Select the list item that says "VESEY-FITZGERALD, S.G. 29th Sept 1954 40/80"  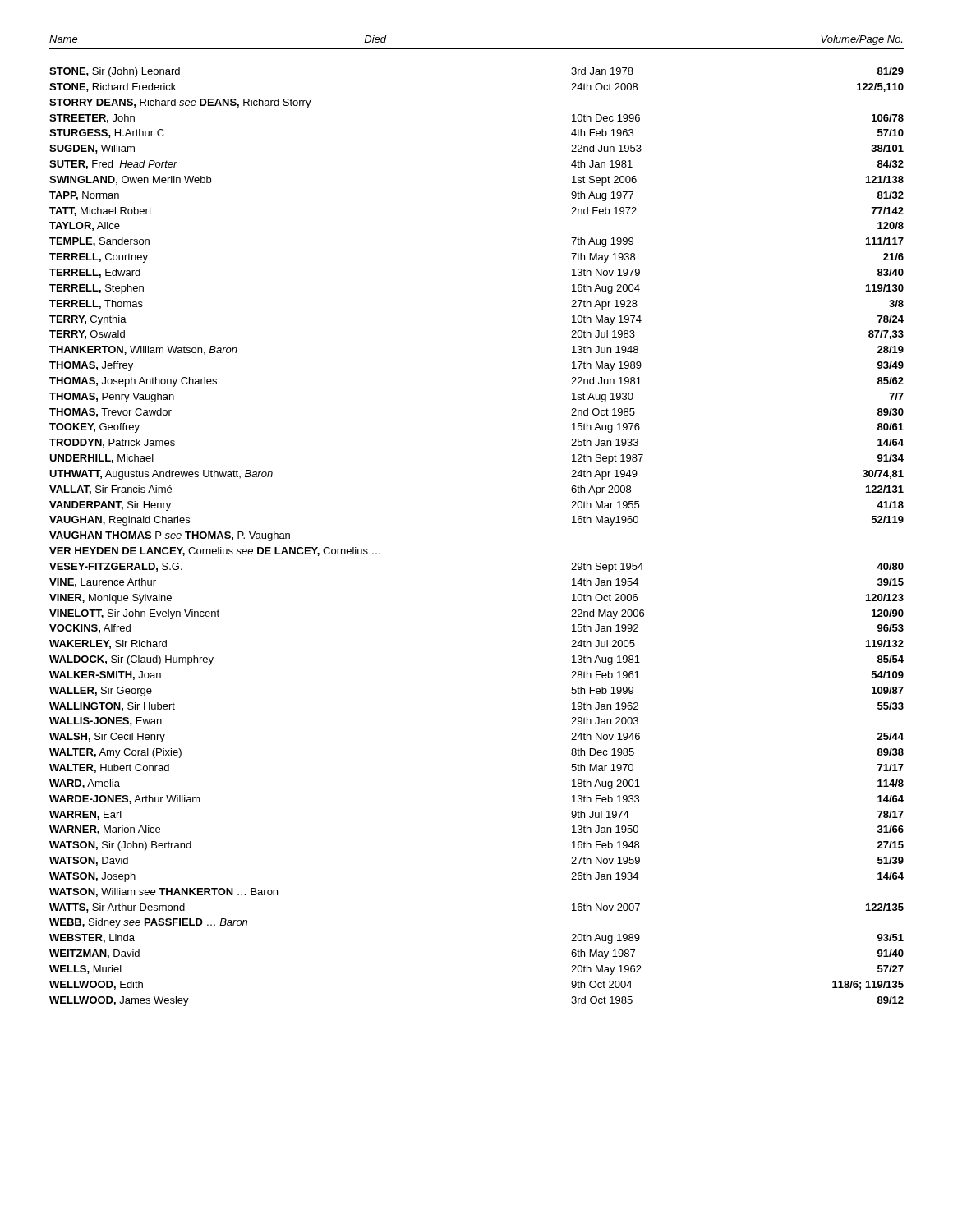[115, 567]
